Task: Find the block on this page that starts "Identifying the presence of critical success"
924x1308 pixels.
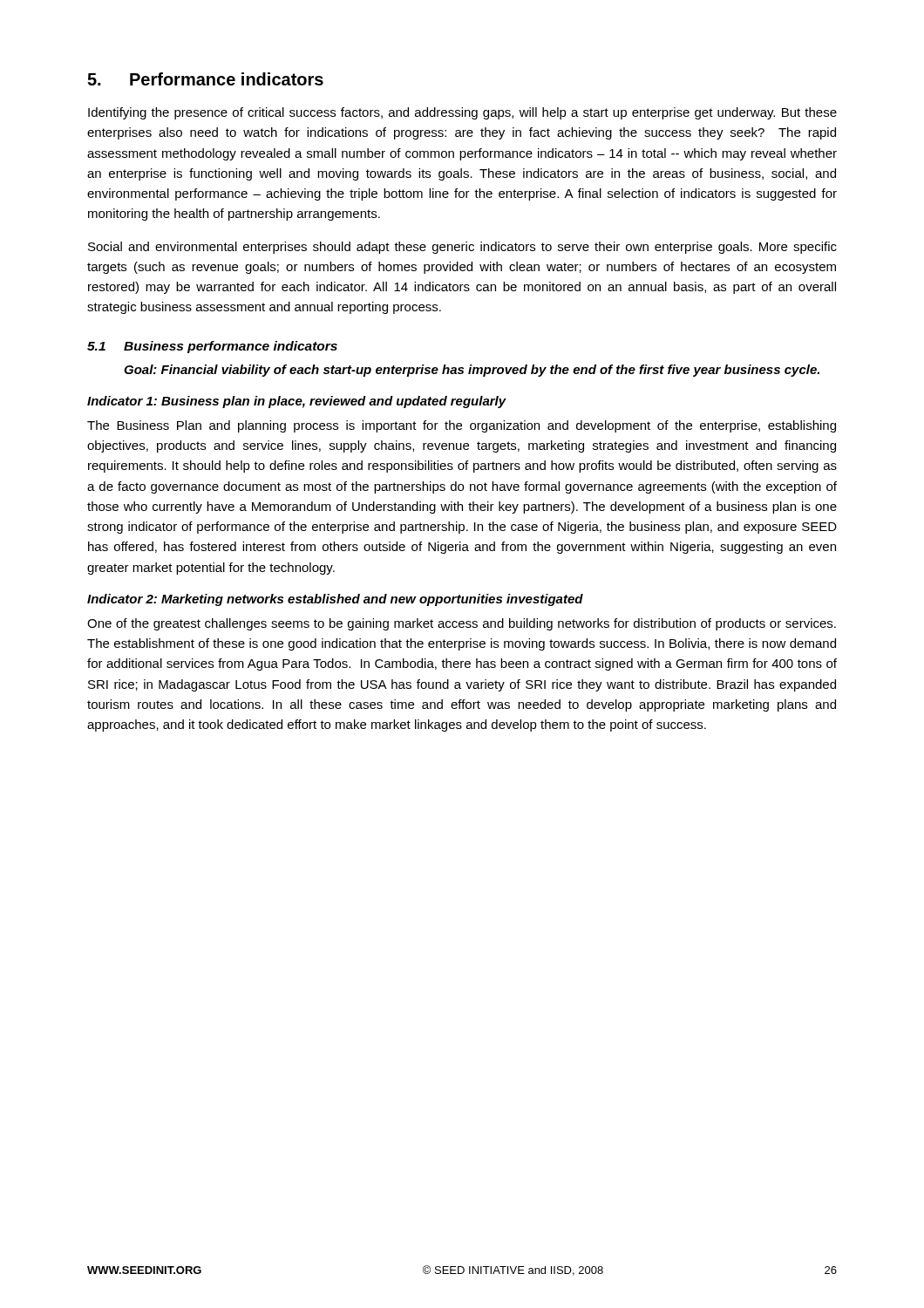Action: click(462, 163)
